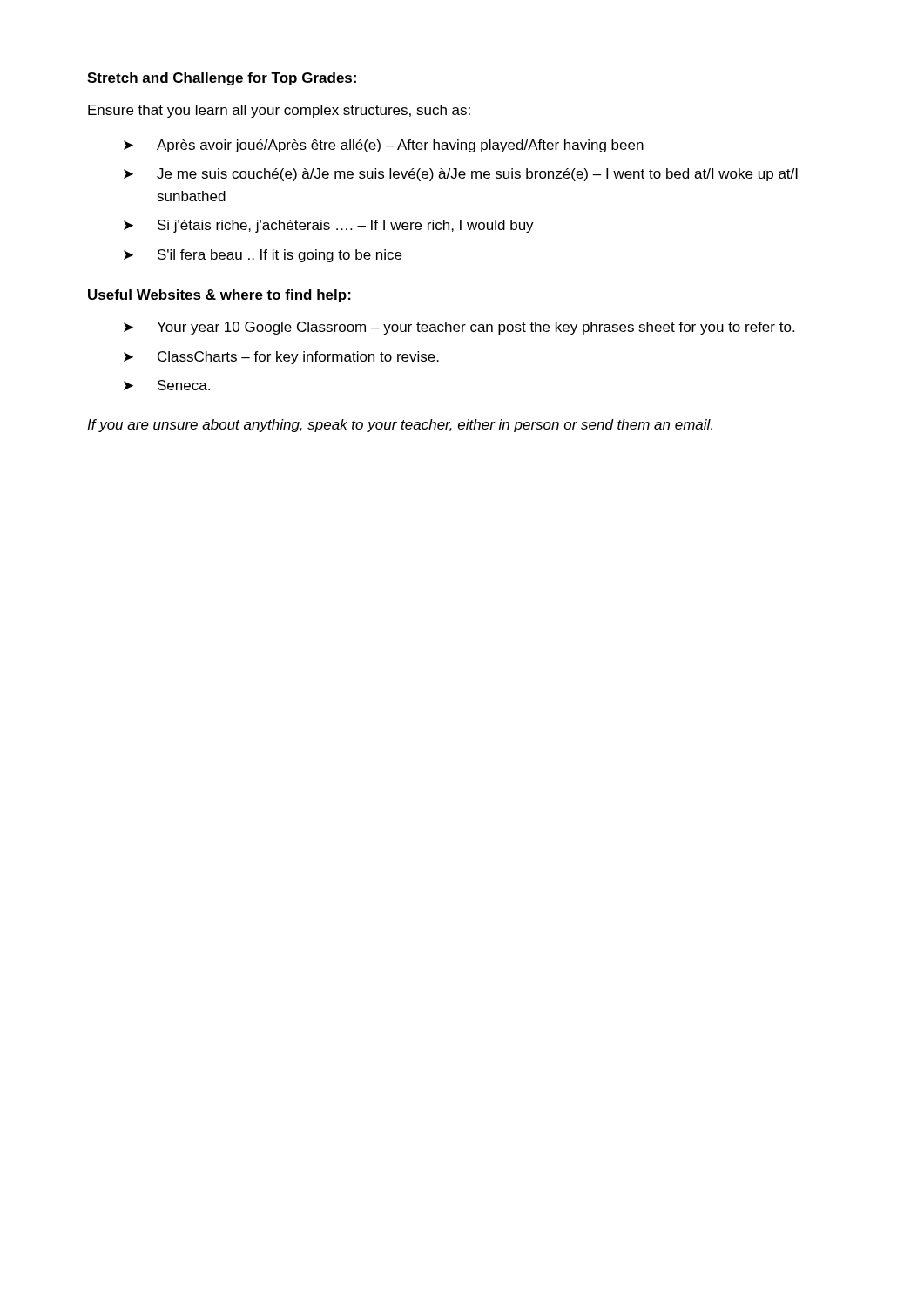Where does it say "Stretch and Challenge for Top Grades:"?
Viewport: 924px width, 1307px height.
(x=222, y=78)
